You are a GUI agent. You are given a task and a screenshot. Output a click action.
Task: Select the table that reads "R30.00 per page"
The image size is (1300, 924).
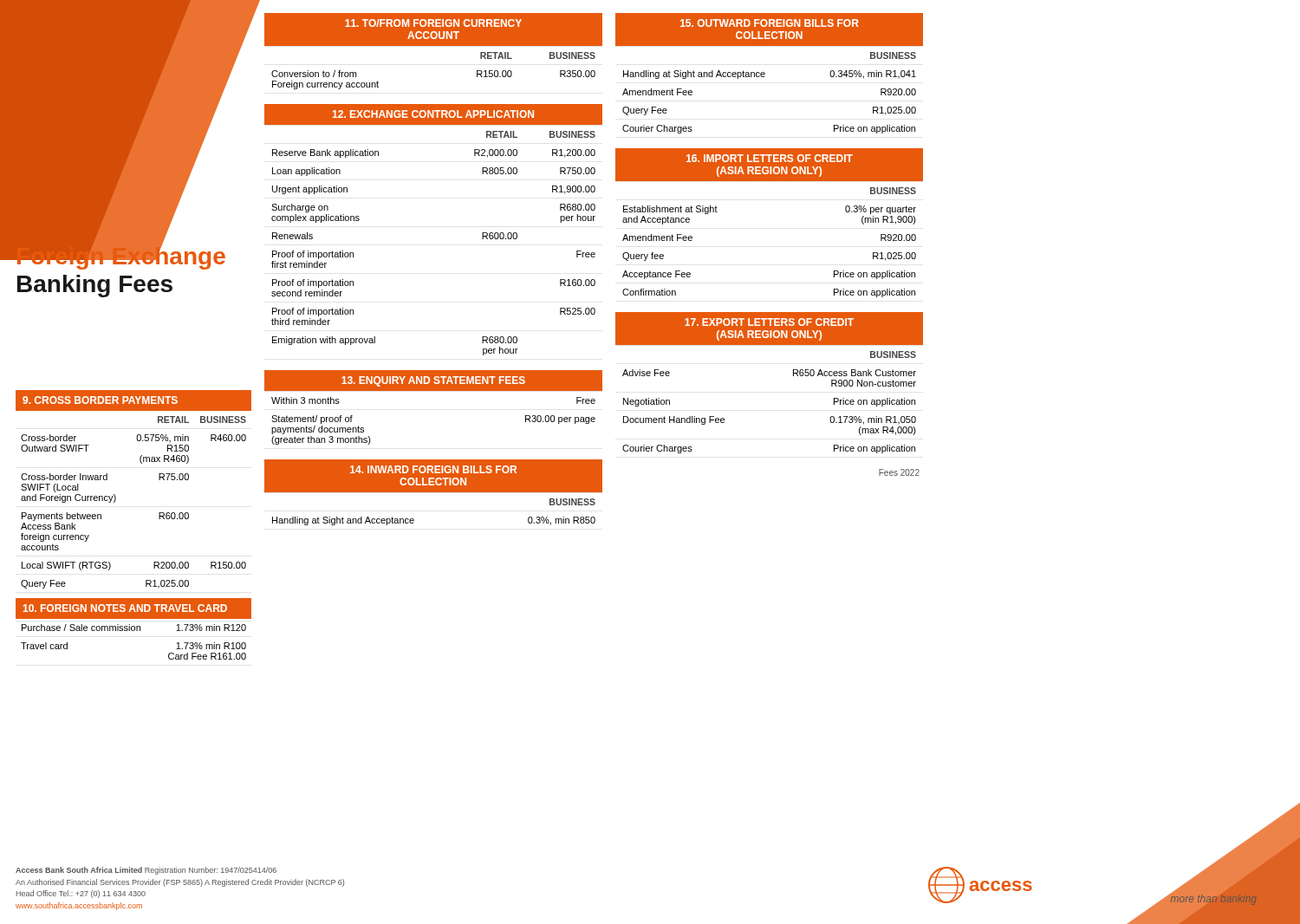pyautogui.click(x=433, y=420)
